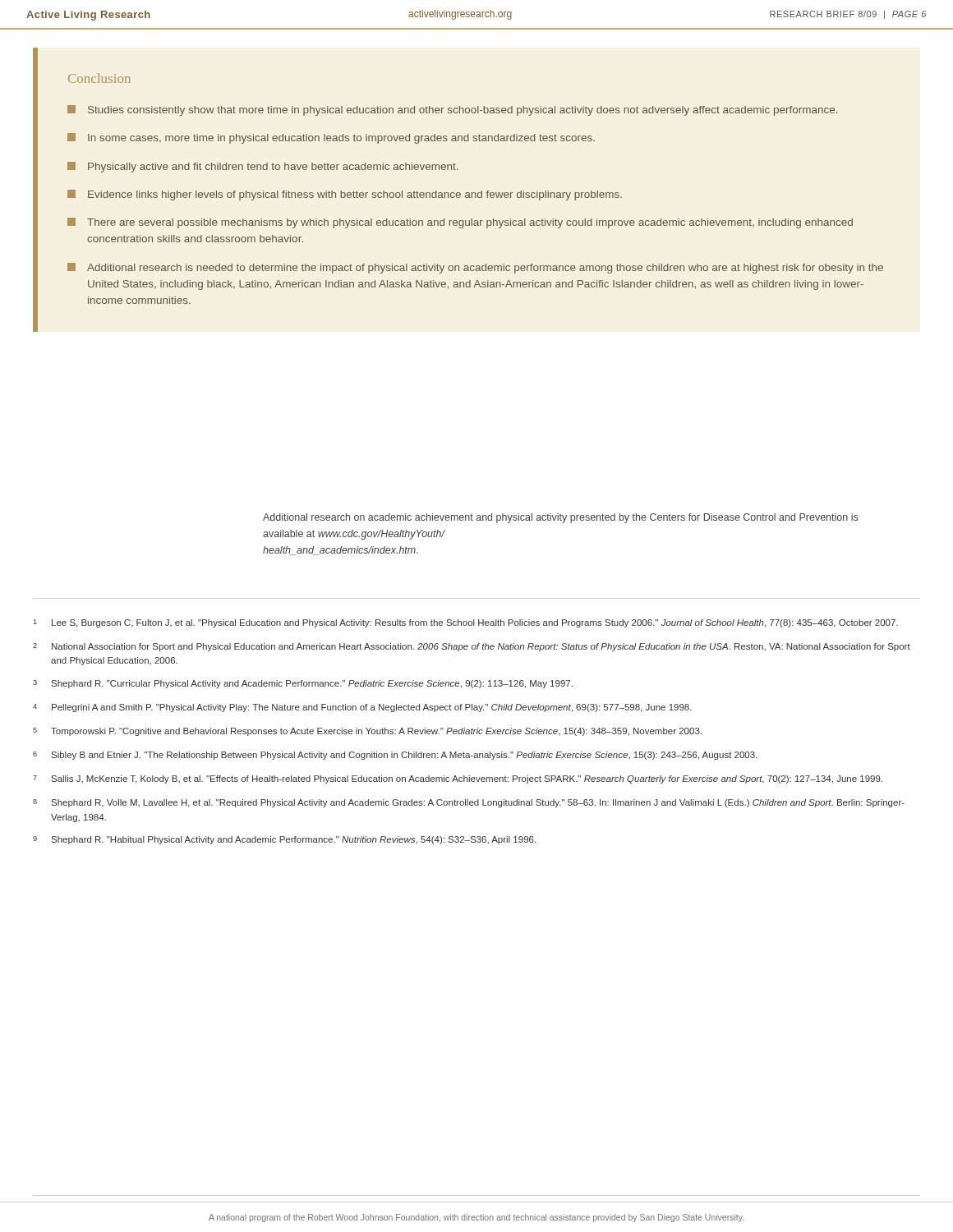This screenshot has height=1232, width=953.
Task: Find the footnote containing "2 National Association for Sport and Physical"
Action: [x=476, y=654]
